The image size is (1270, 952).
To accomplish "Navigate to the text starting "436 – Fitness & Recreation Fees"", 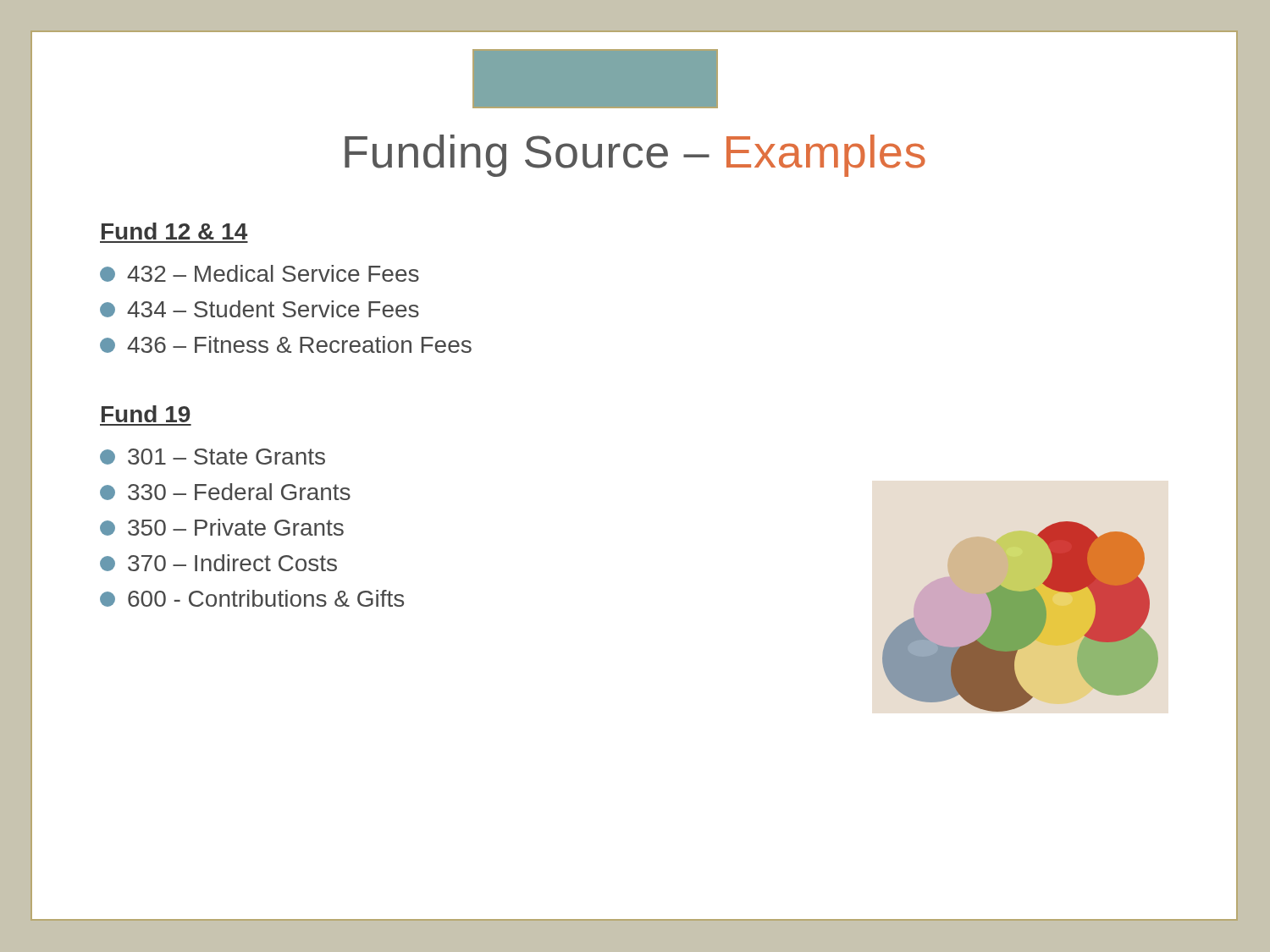I will pos(286,345).
